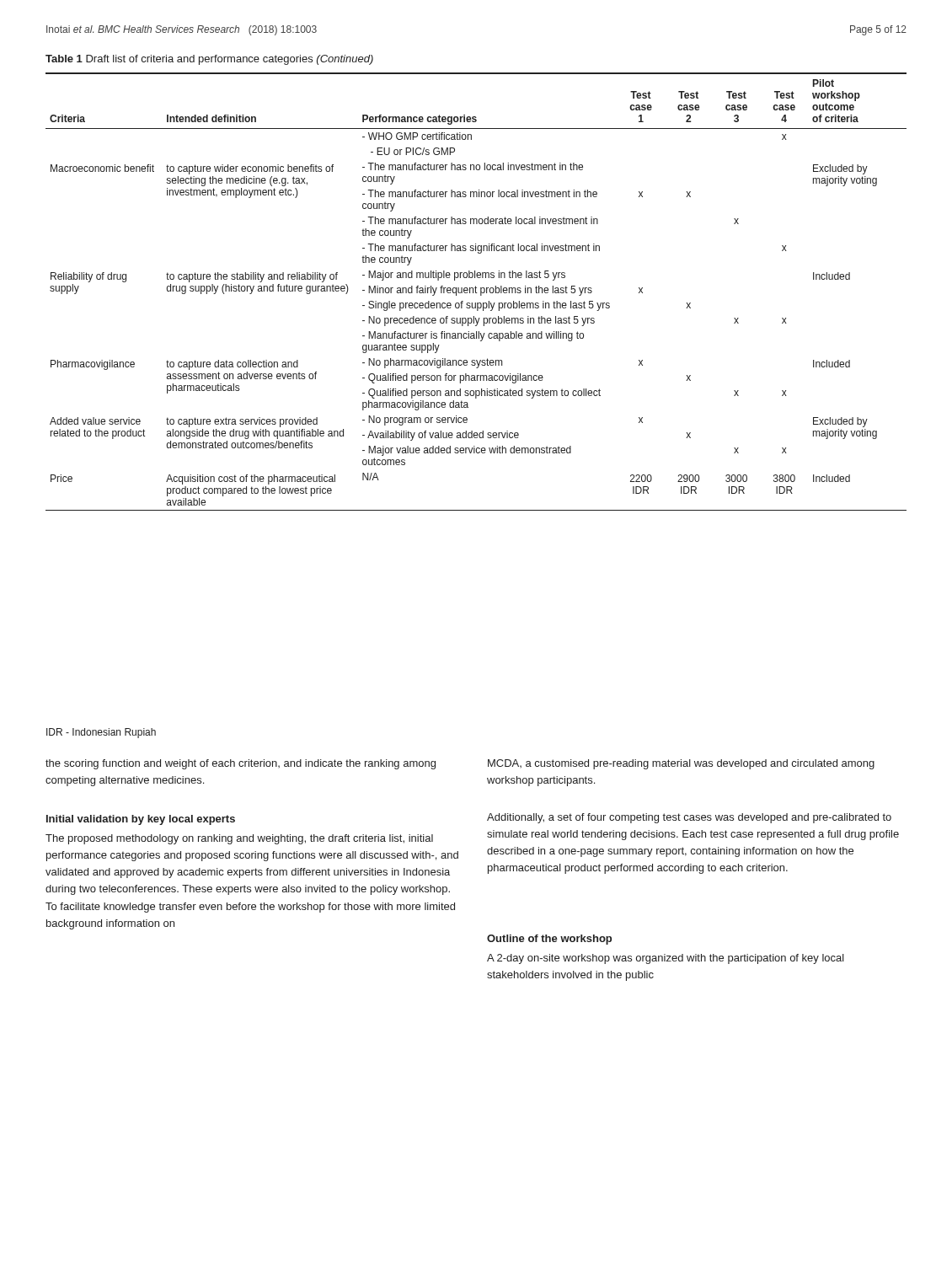Click the passage that begins "A 2-day on-site workshop was"
This screenshot has width=952, height=1264.
(666, 966)
